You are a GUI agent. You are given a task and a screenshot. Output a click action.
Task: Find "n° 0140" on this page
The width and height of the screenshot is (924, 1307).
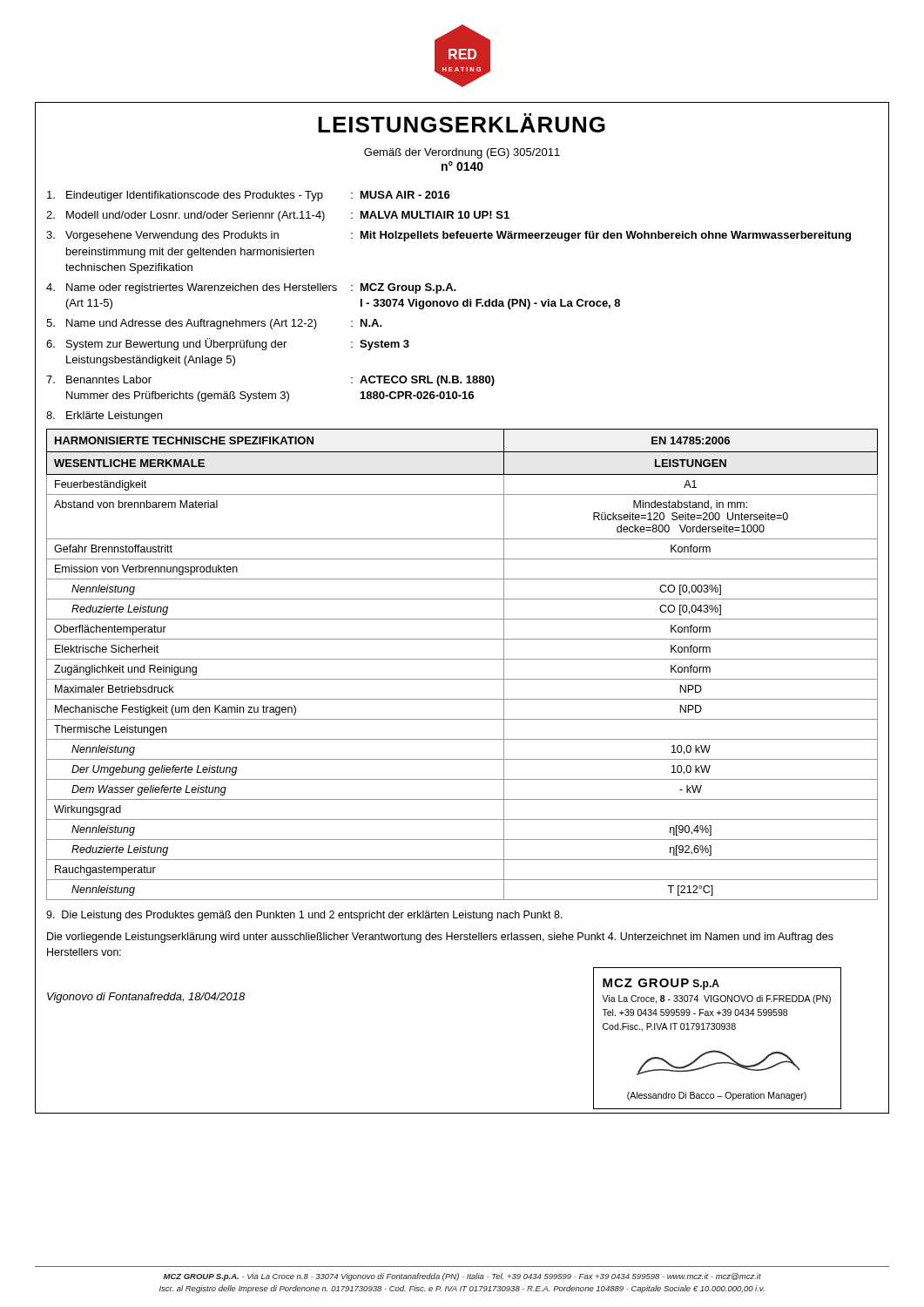pos(462,166)
